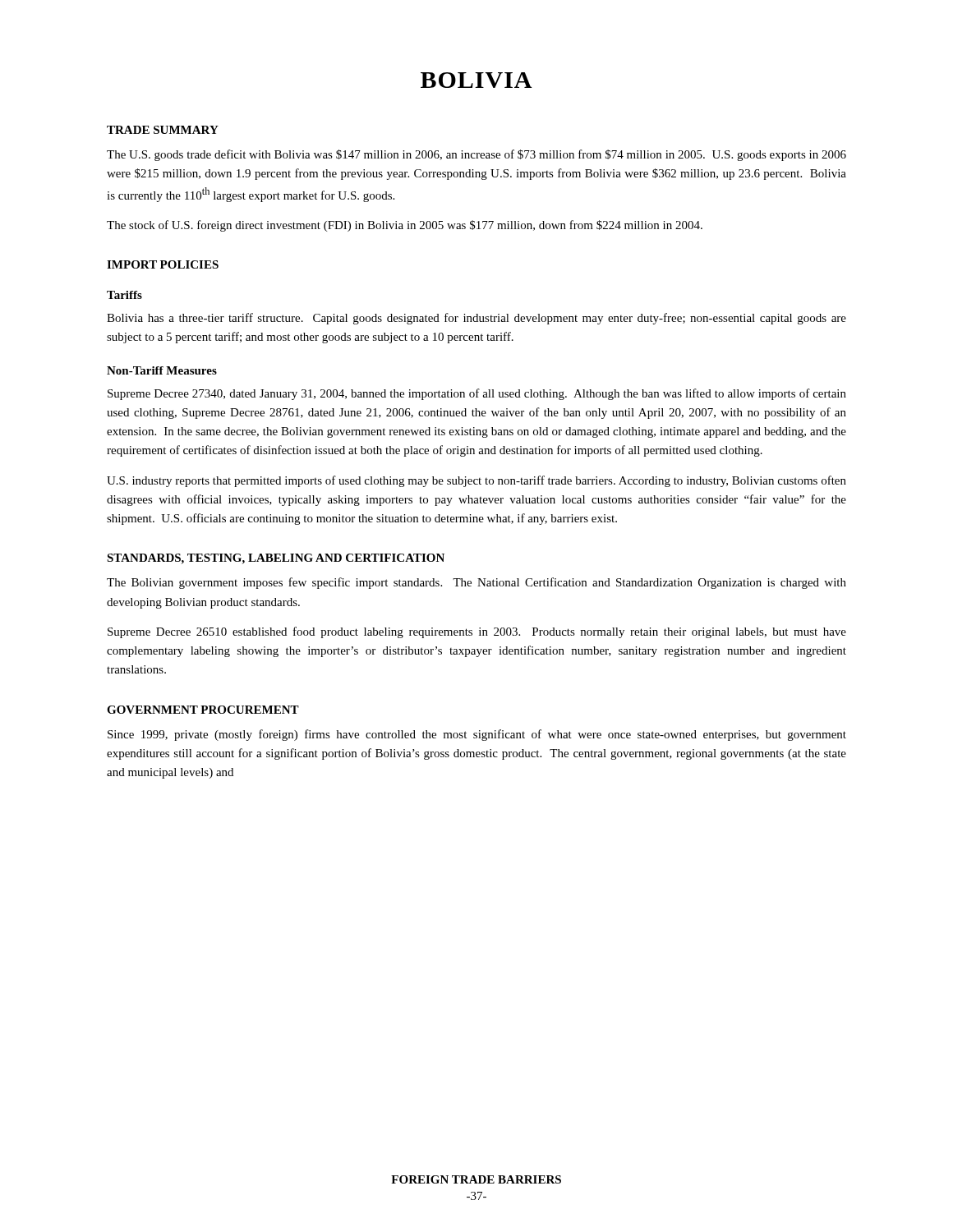This screenshot has width=953, height=1232.
Task: Find the block starting "The U.S. goods trade deficit with Bolivia was"
Action: (476, 175)
